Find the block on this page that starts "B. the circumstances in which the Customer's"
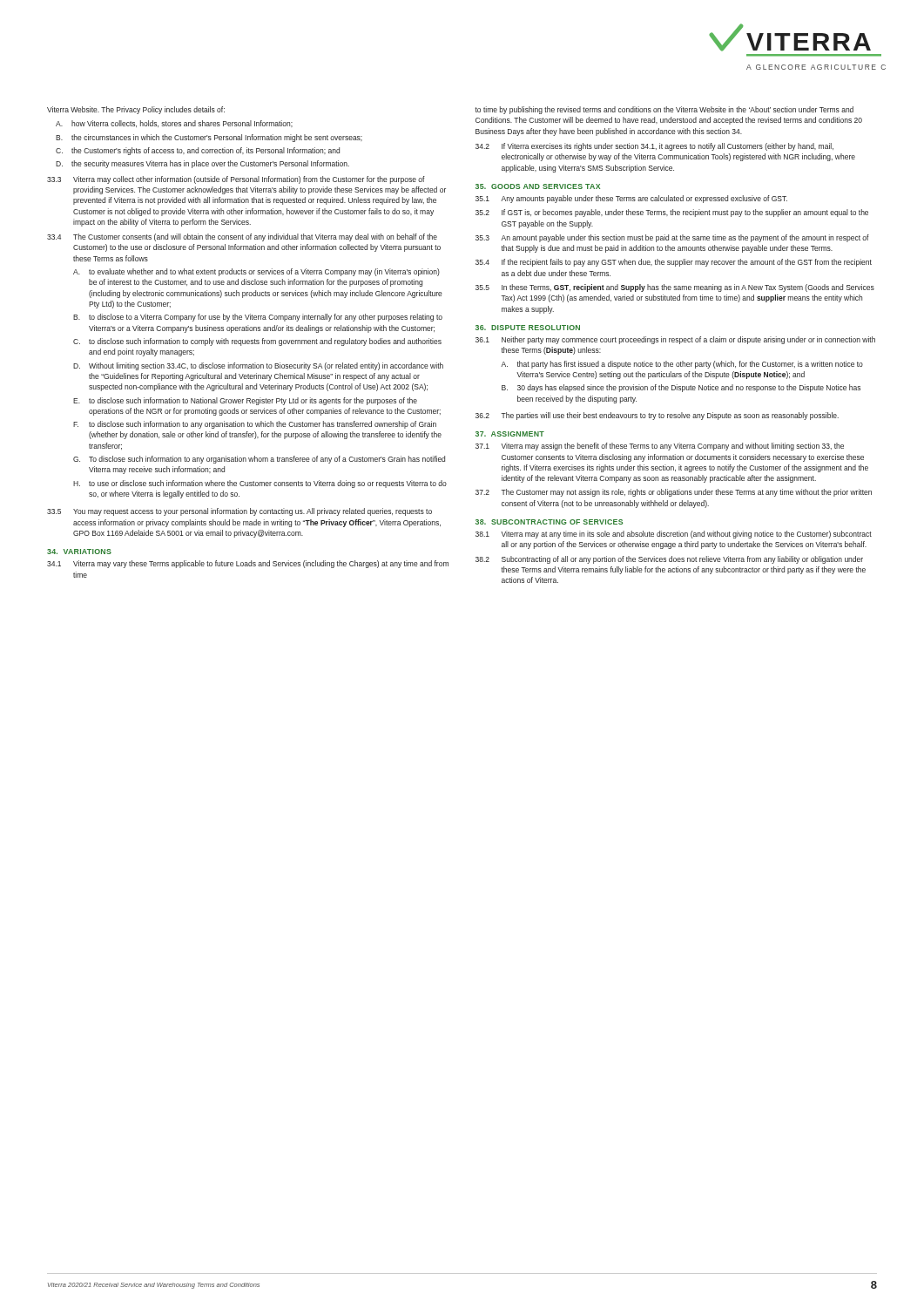Screen dimensions: 1307x924 coord(252,137)
